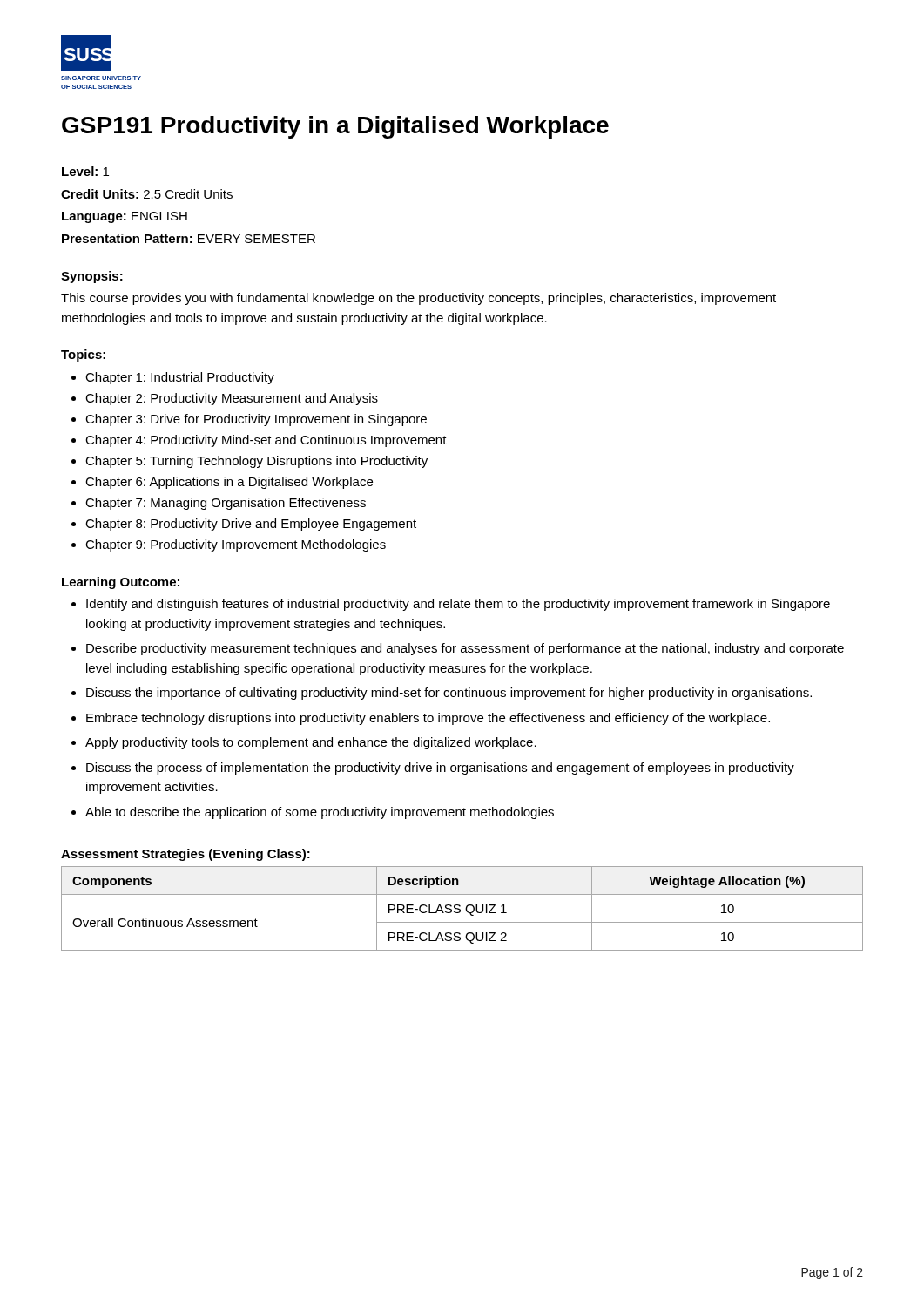Navigate to the block starting "Chapter 2: Productivity"
924x1307 pixels.
[232, 398]
